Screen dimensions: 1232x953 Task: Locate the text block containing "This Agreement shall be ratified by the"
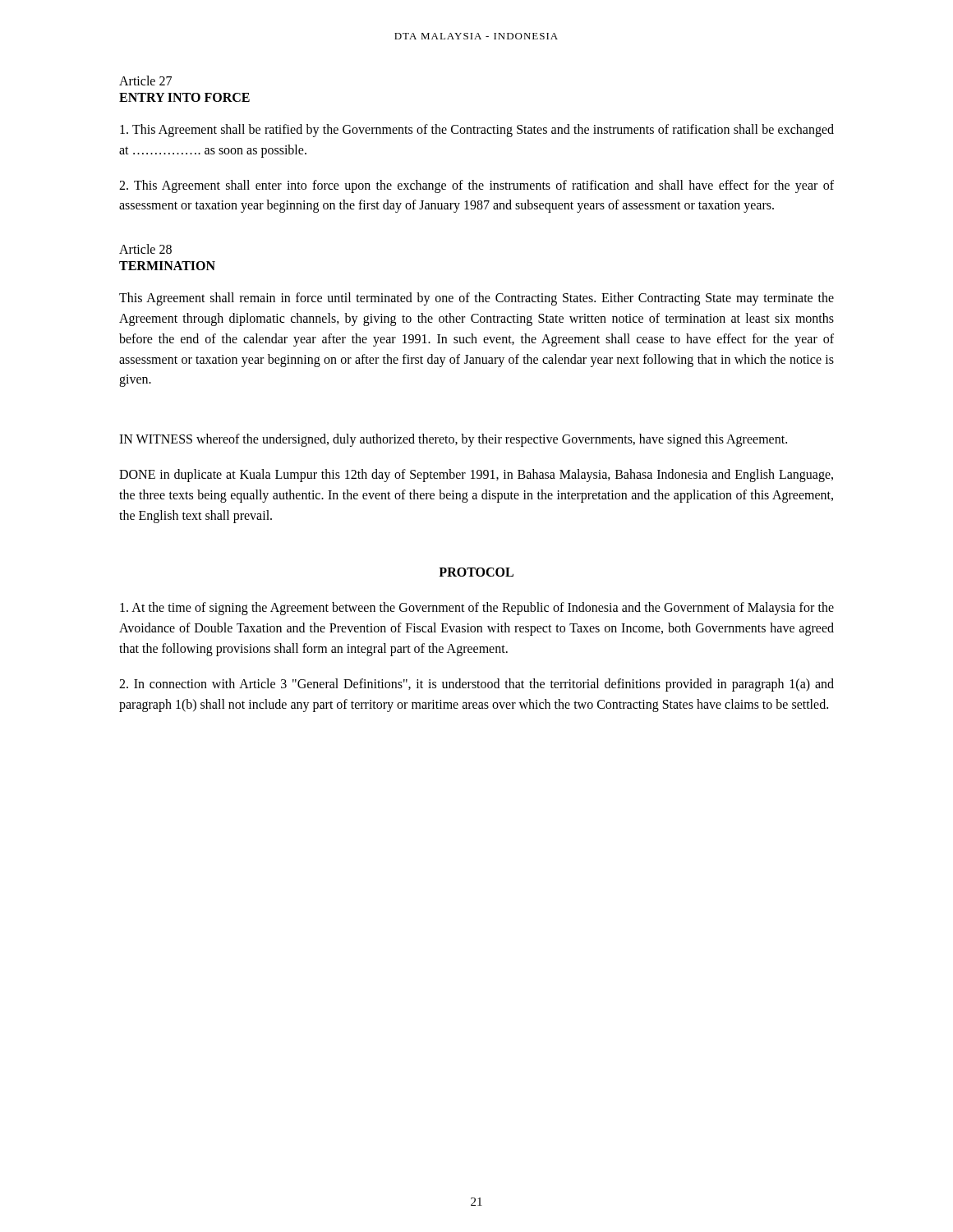[476, 140]
